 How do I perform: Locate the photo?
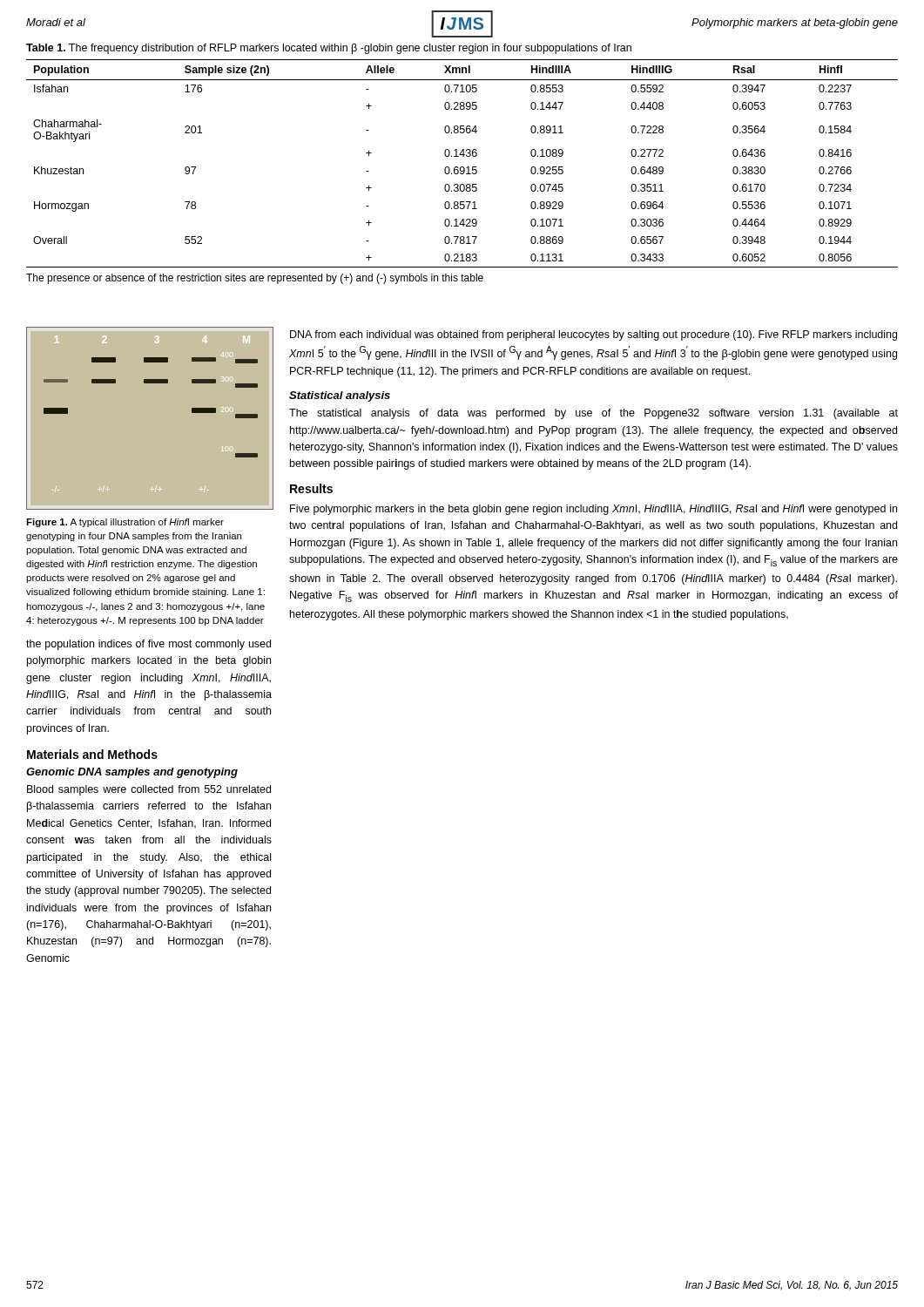150,418
